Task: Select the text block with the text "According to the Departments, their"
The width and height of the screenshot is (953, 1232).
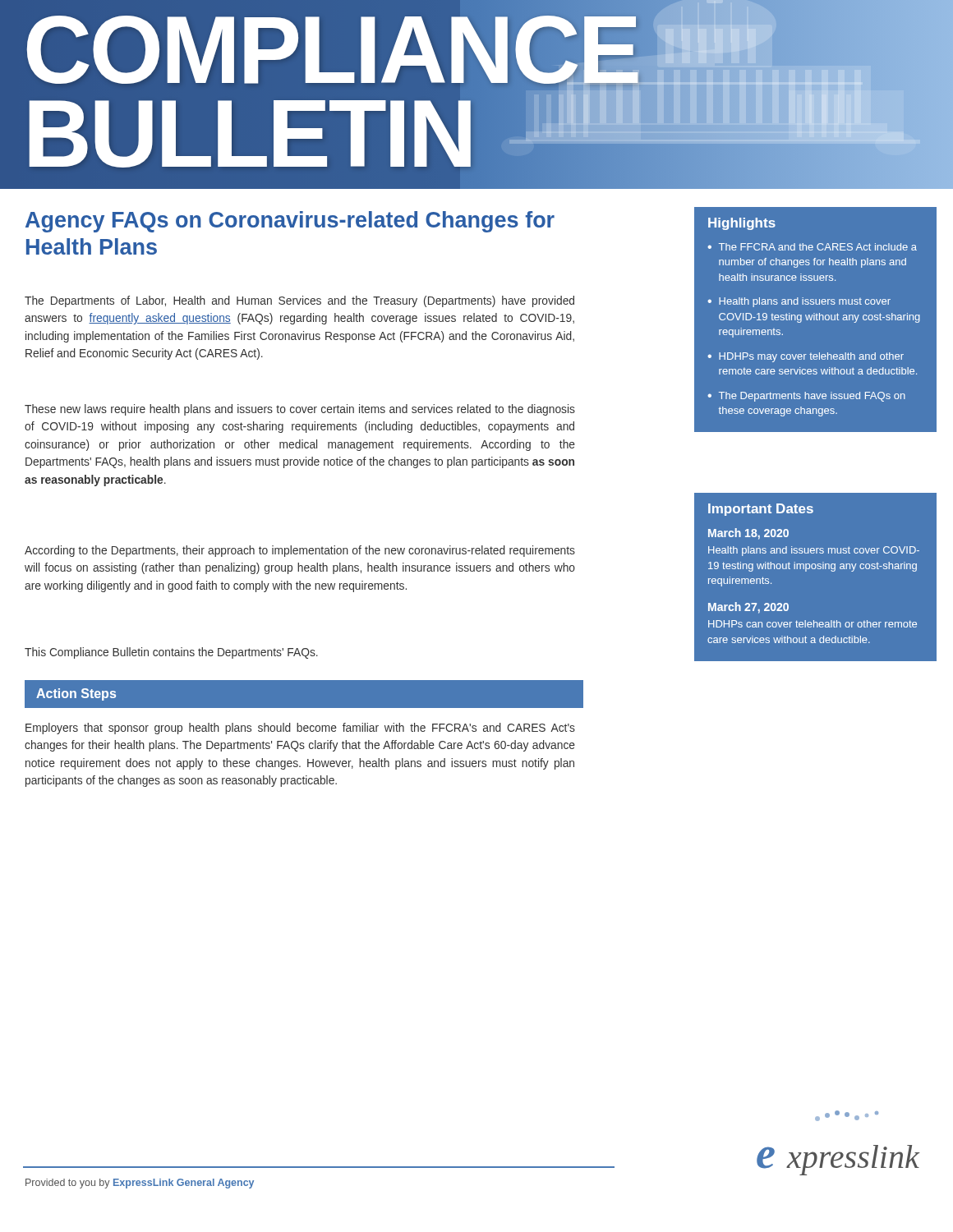Action: coord(300,568)
